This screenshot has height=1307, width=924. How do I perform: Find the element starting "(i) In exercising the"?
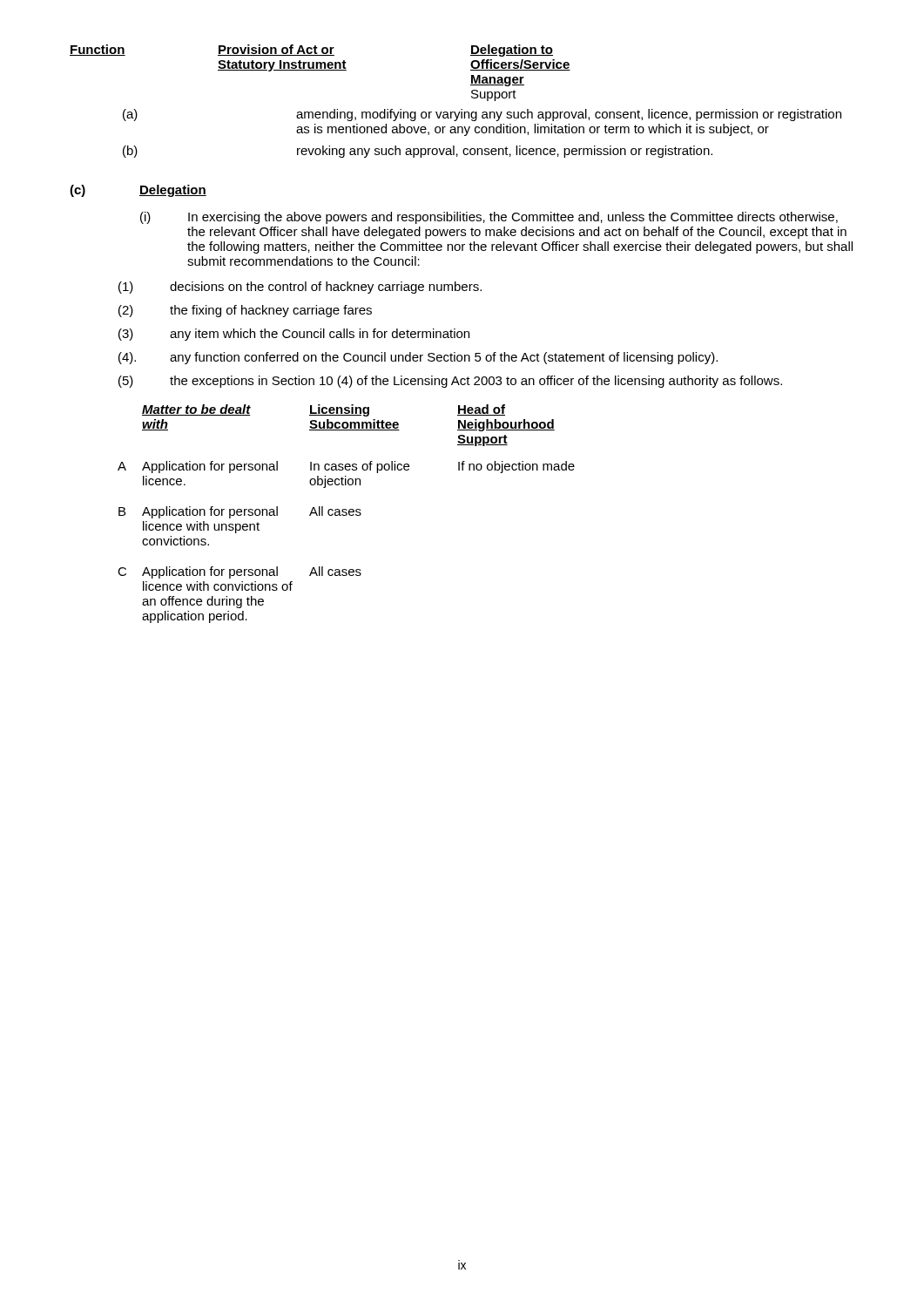pyautogui.click(x=497, y=239)
